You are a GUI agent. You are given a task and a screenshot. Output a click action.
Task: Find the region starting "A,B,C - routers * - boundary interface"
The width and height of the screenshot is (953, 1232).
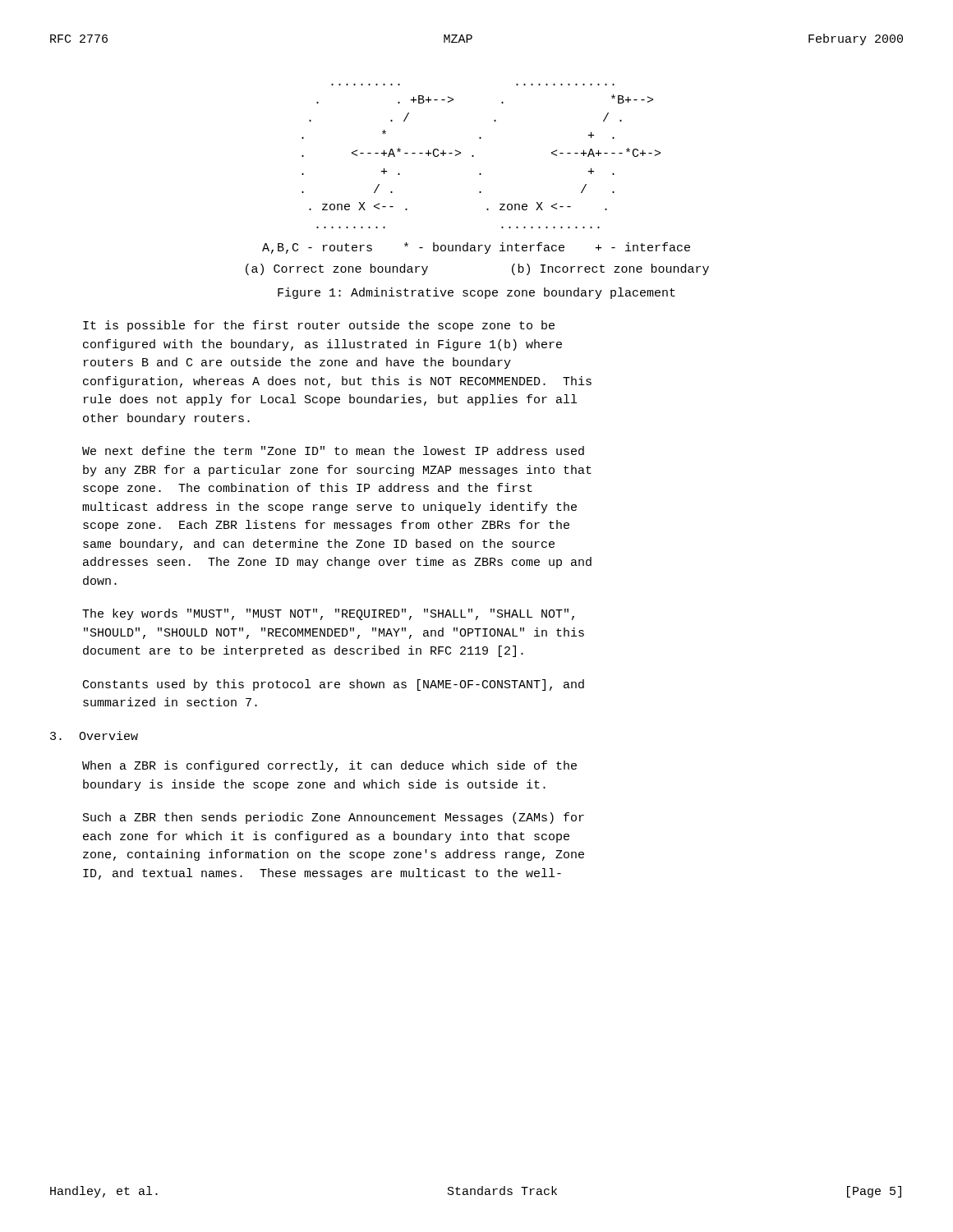click(476, 248)
